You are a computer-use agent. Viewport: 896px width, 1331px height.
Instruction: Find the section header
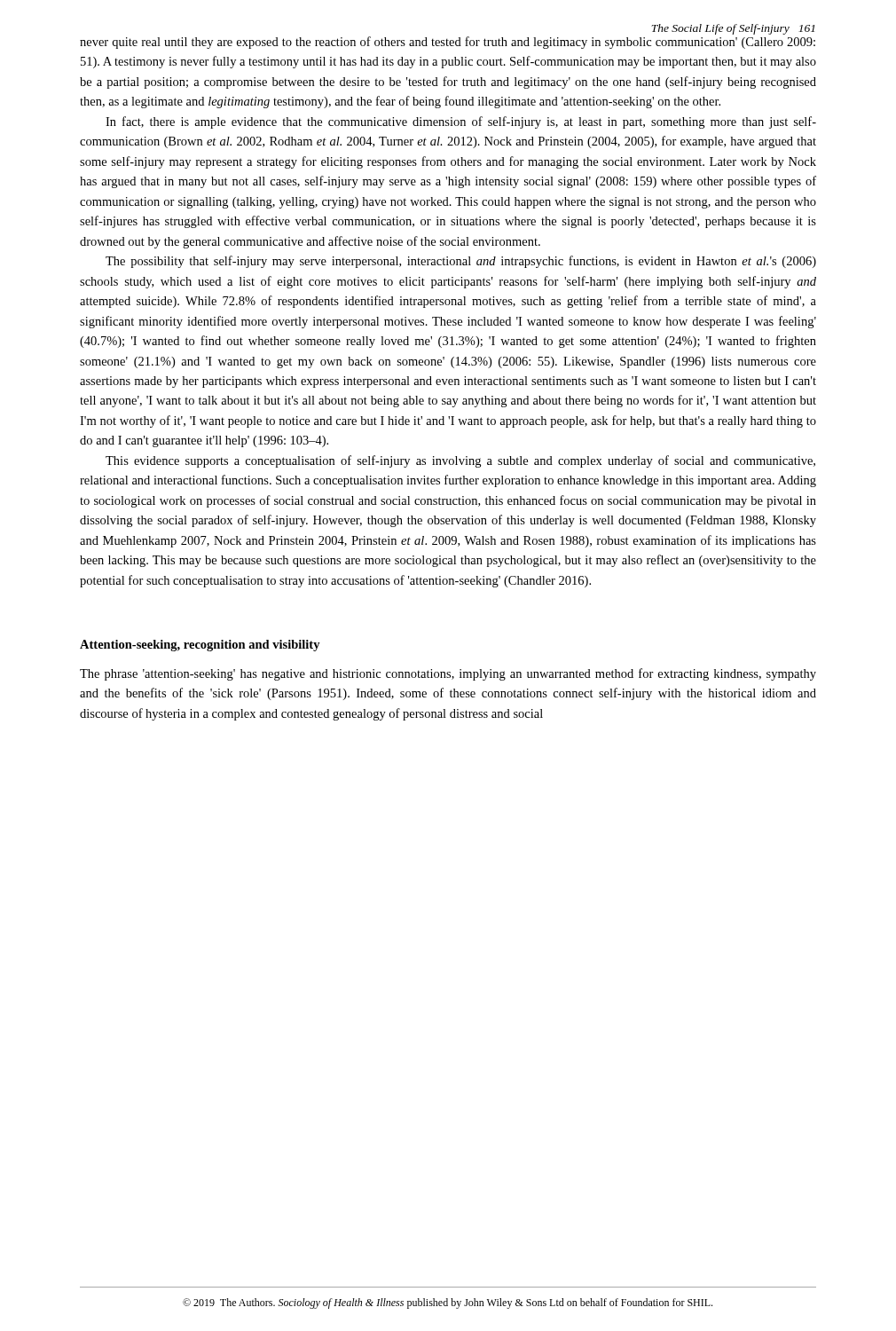click(x=200, y=644)
